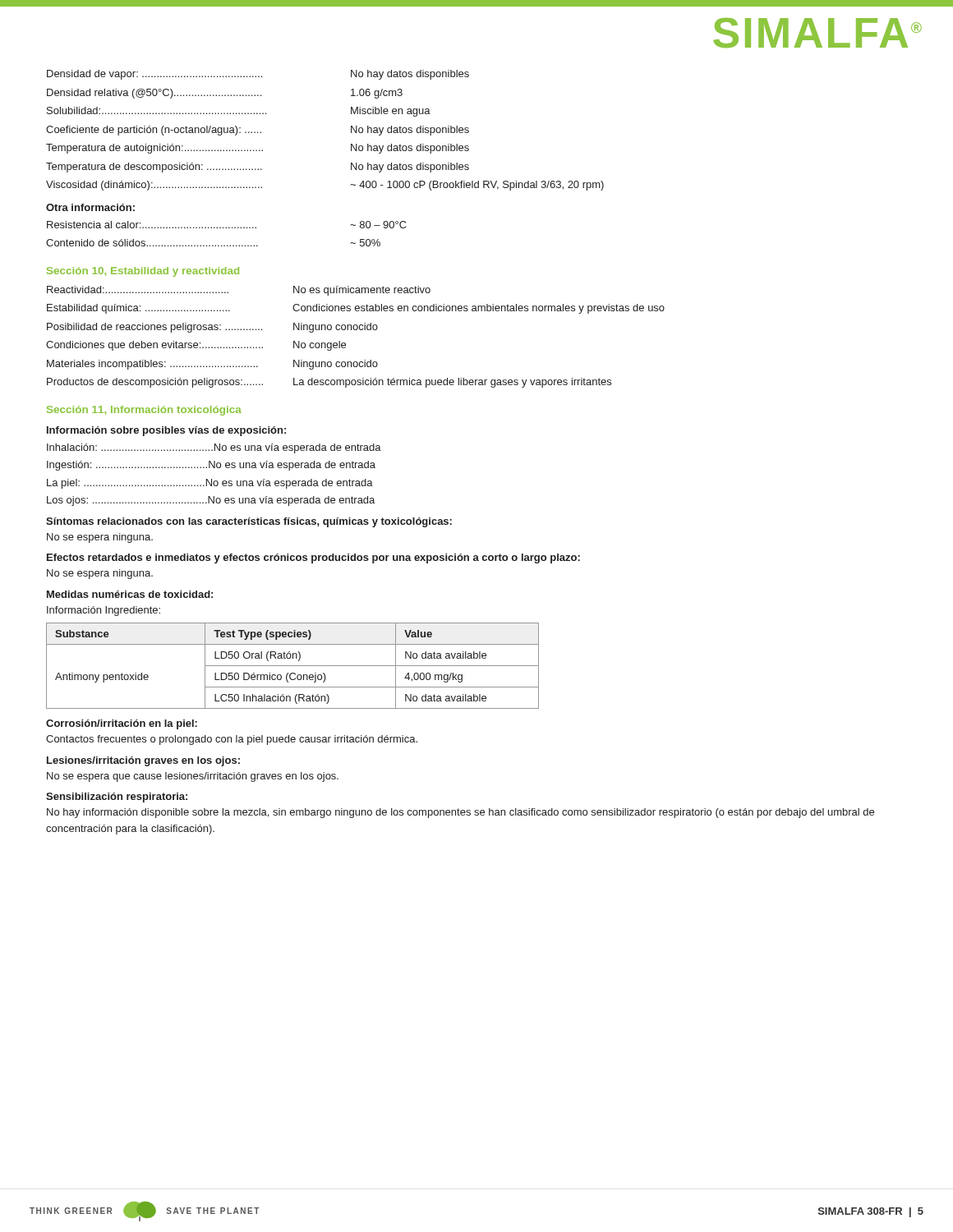Click on the text block starting "Productos de descomposición peligrosos:......."
Screen dimensions: 1232x953
tap(476, 382)
